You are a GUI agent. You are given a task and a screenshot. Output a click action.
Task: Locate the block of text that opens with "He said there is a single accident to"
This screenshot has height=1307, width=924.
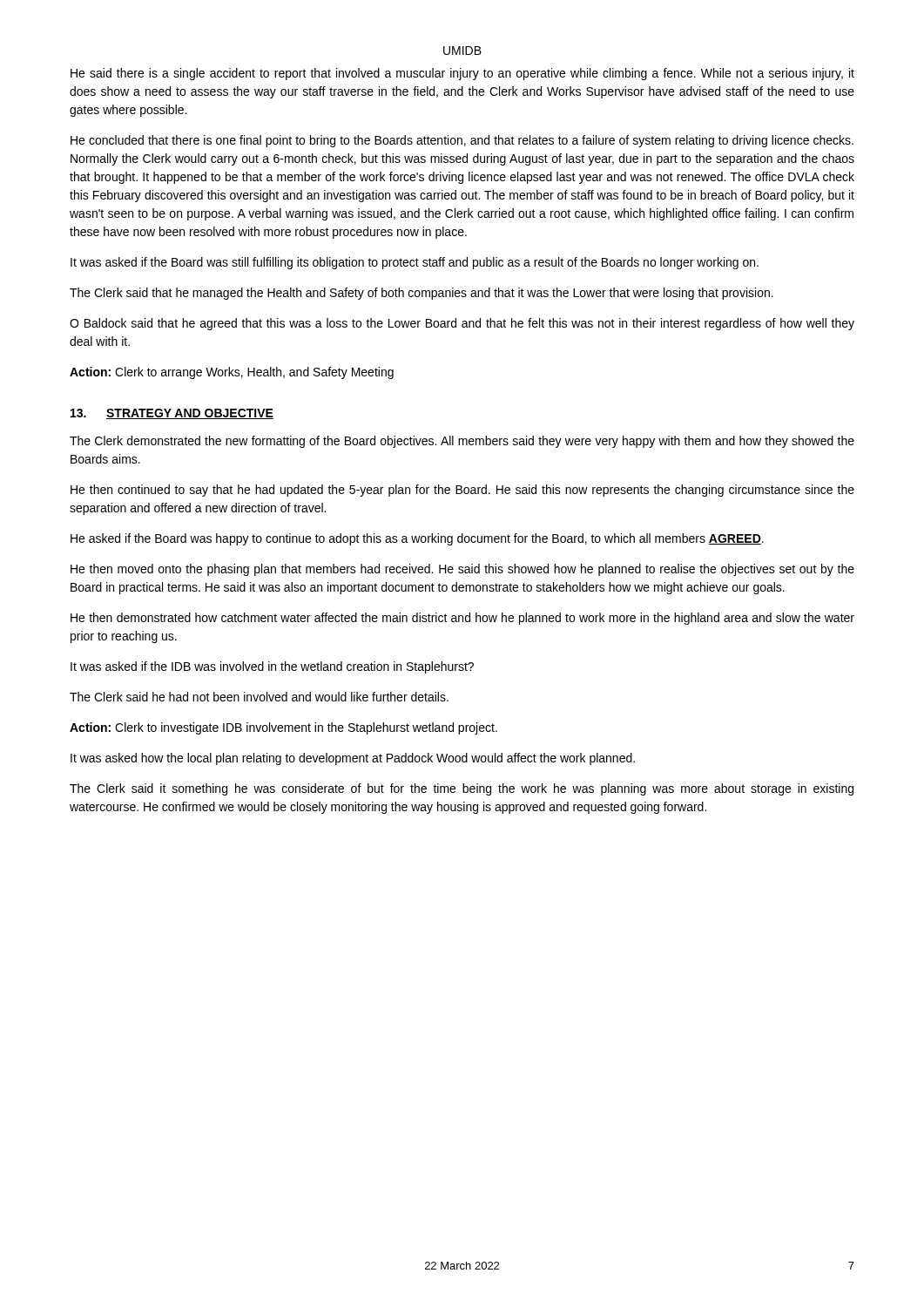(x=462, y=91)
